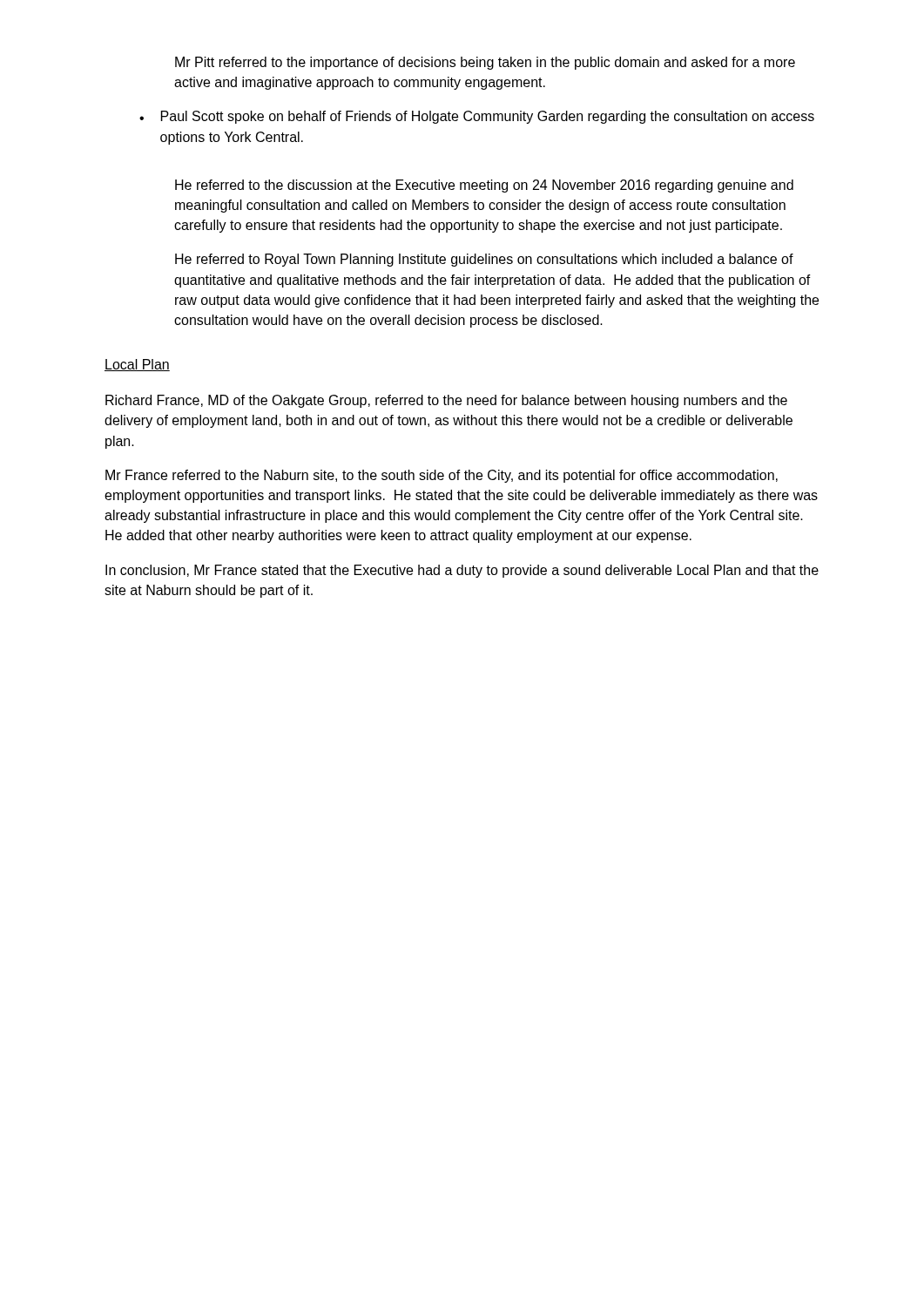Click the passage that begins "Mr Pitt referred to"
The height and width of the screenshot is (1307, 924).
point(497,72)
